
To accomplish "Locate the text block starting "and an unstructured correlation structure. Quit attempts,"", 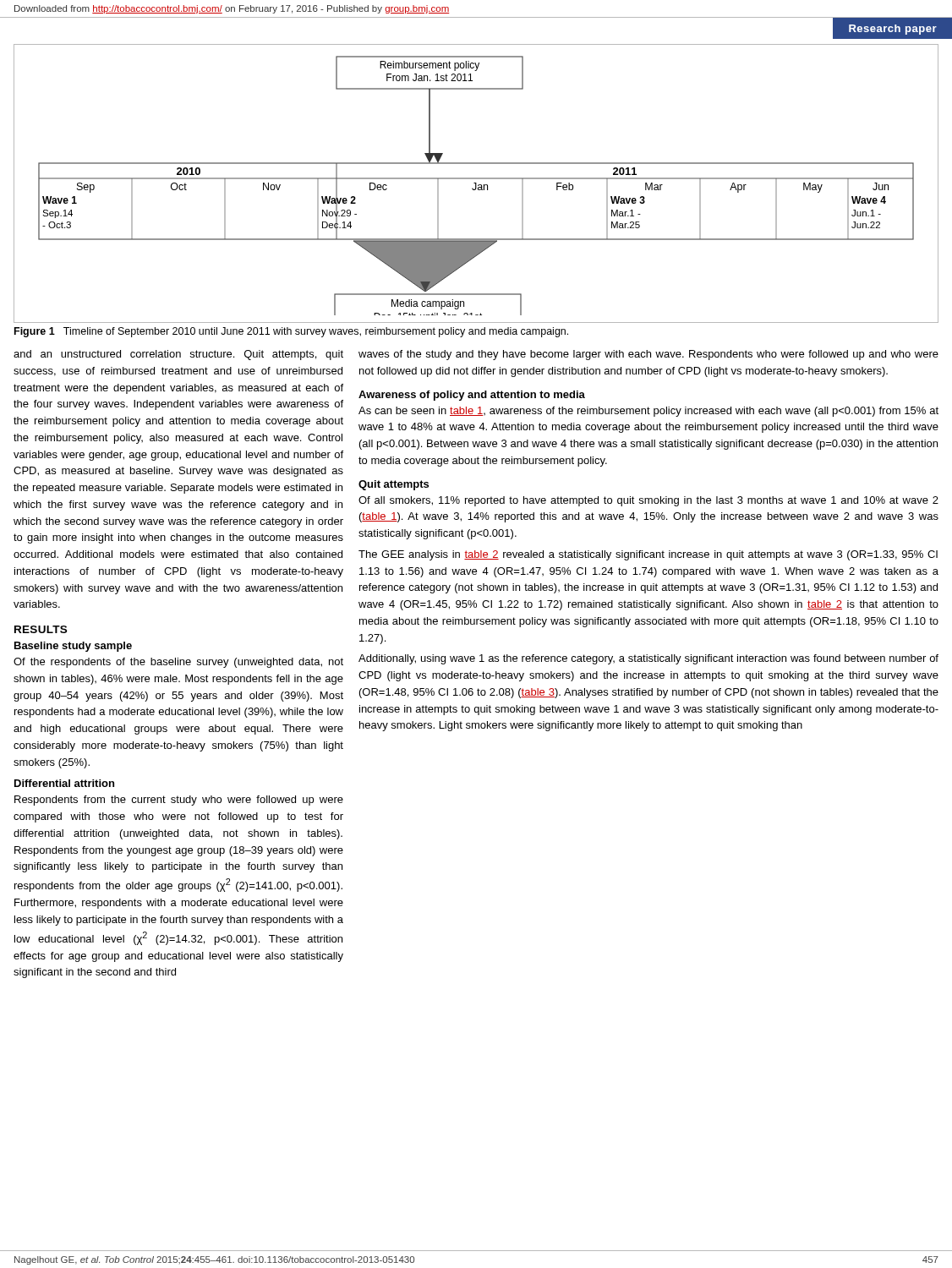I will [x=178, y=479].
